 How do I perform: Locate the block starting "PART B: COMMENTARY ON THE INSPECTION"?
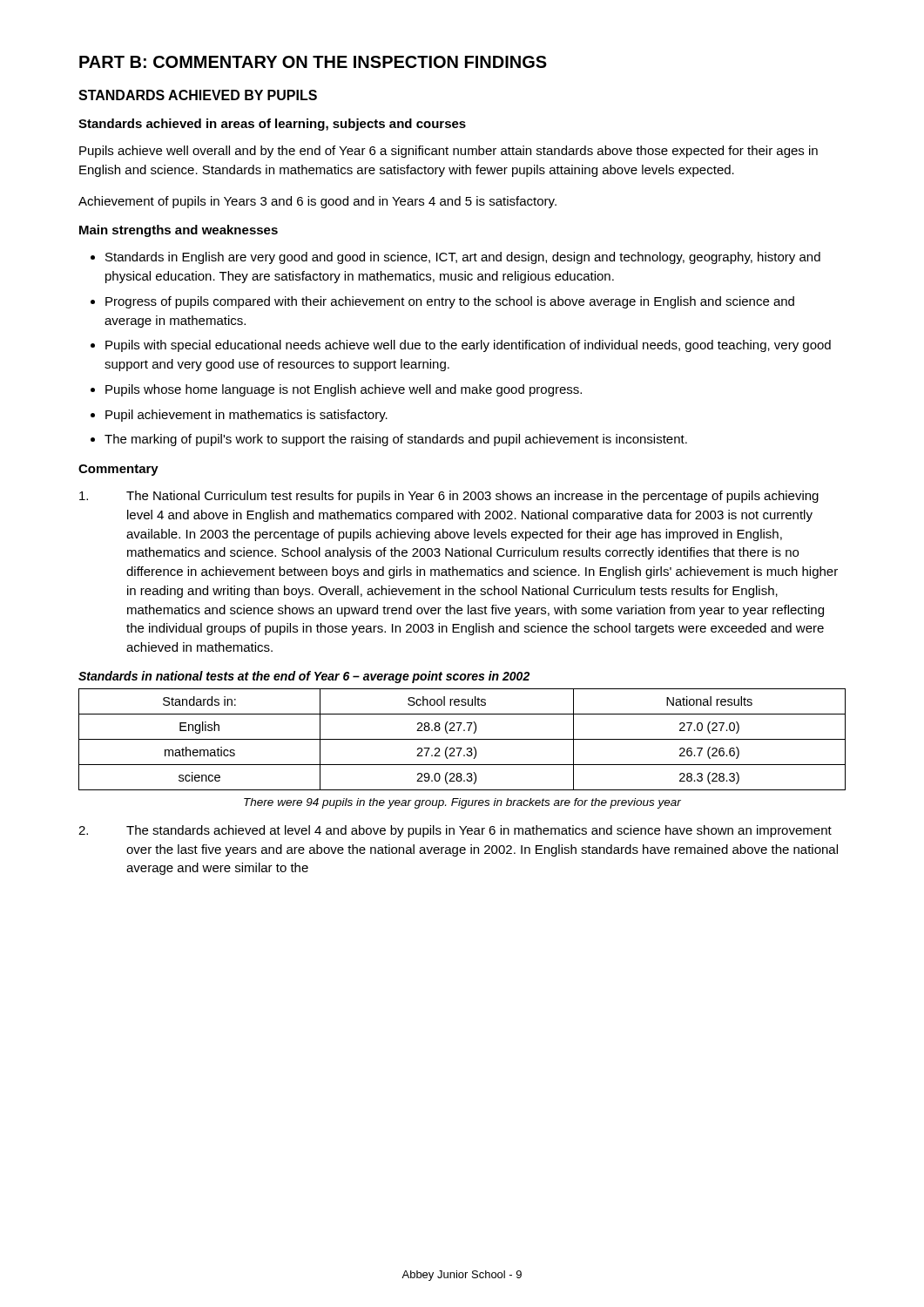[462, 62]
